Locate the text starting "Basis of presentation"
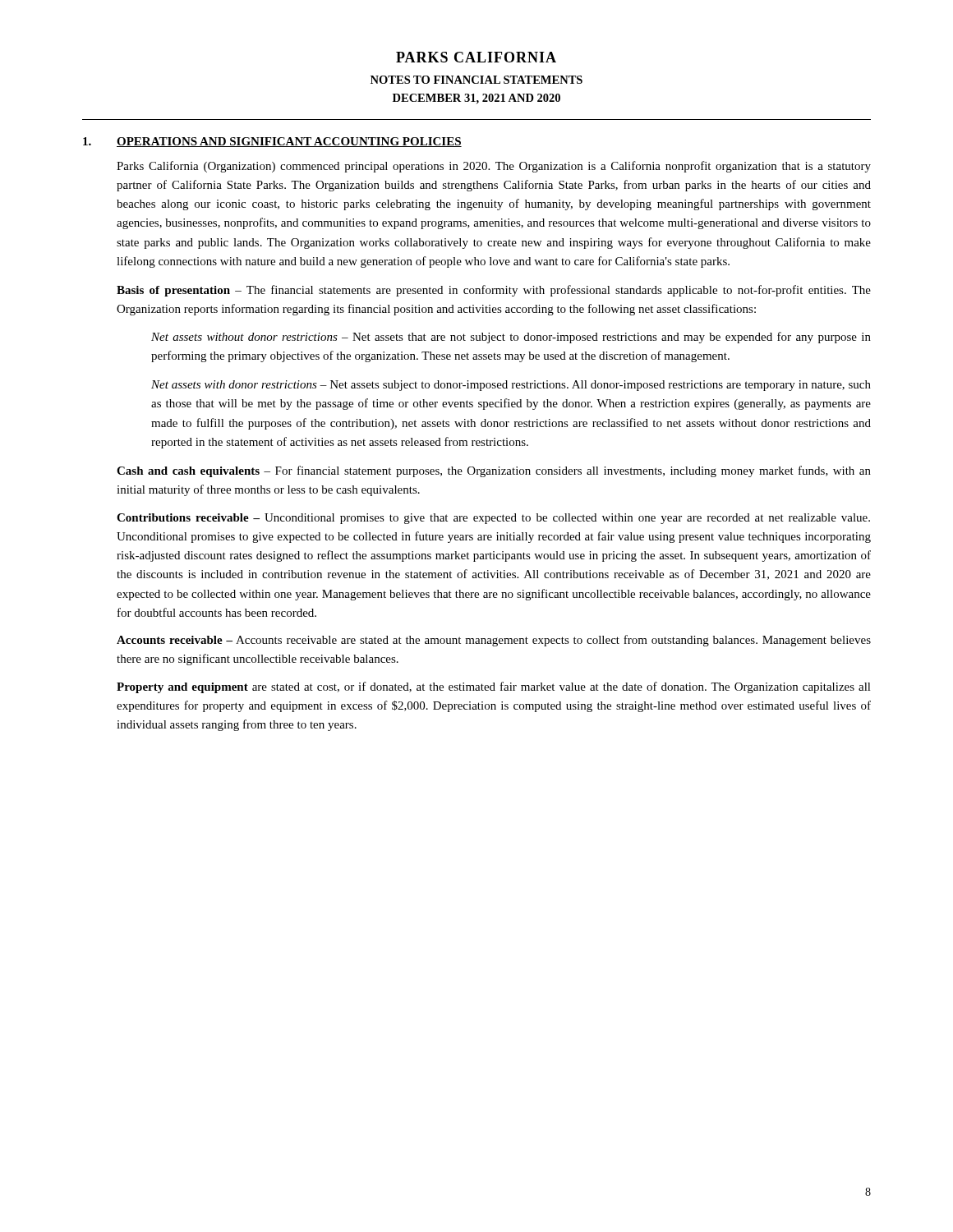Screen dimensions: 1232x953 pyautogui.click(x=494, y=299)
